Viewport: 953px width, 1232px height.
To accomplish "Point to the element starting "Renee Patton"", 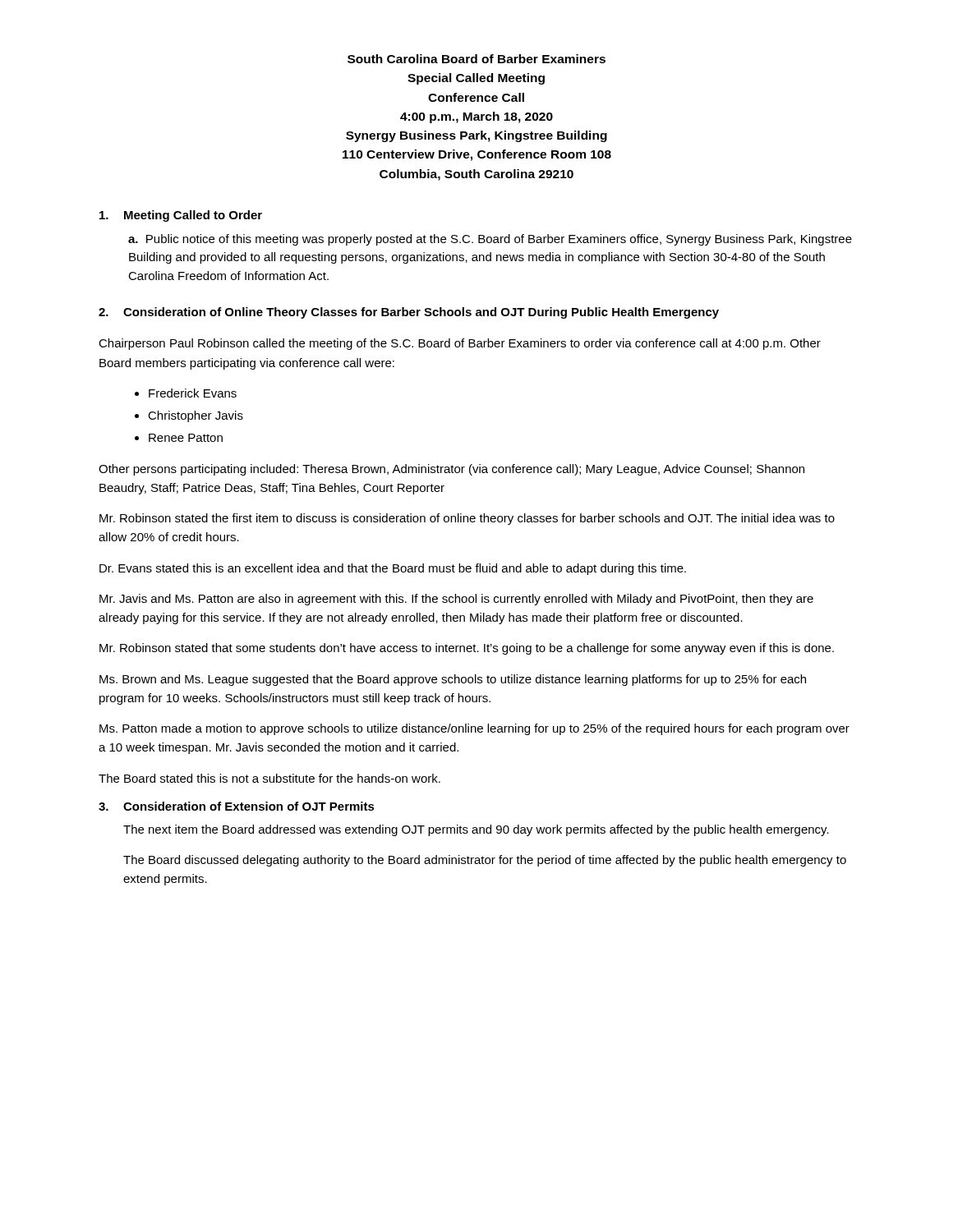I will 186,438.
